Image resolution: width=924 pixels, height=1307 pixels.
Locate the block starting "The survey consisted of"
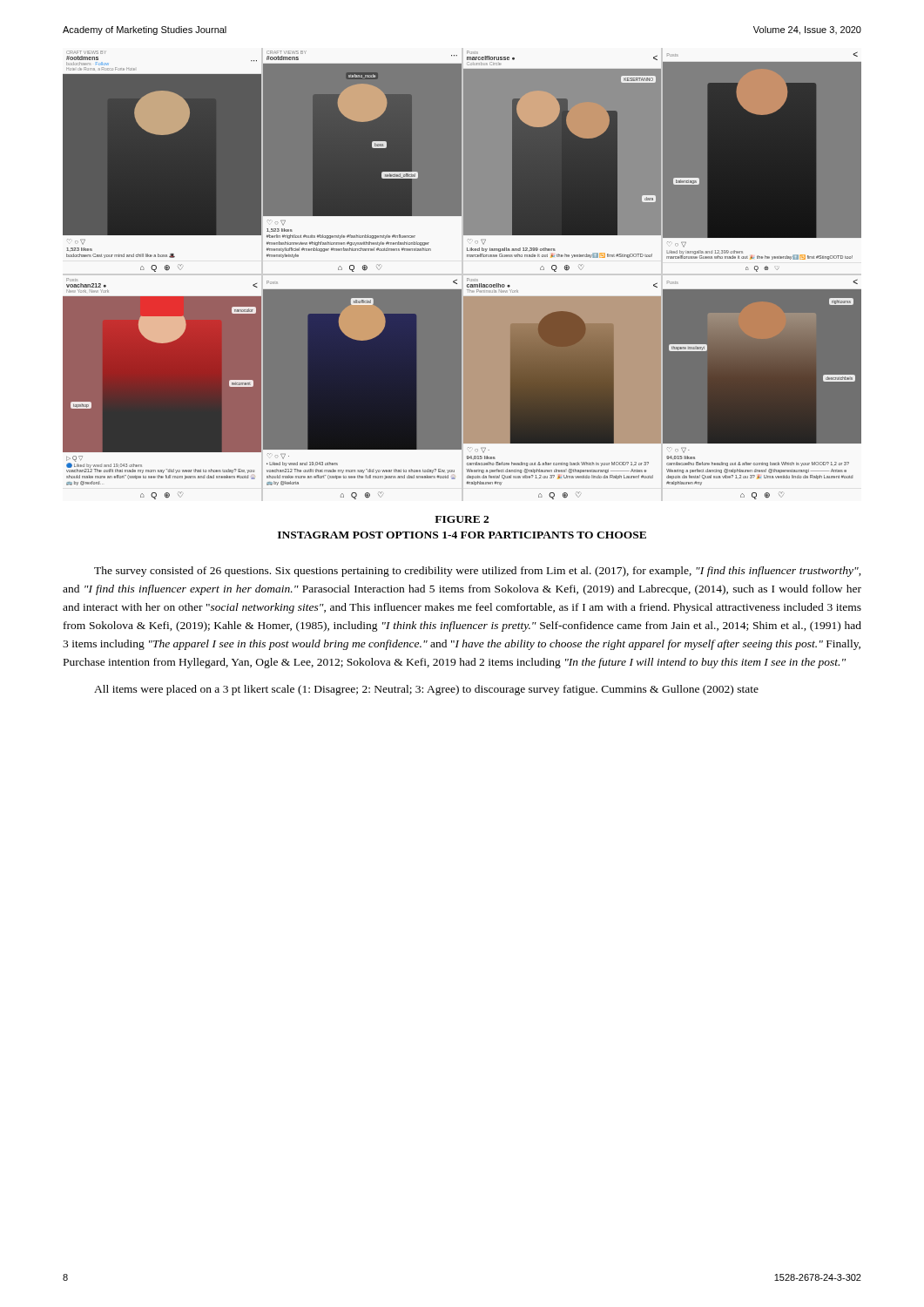point(462,616)
